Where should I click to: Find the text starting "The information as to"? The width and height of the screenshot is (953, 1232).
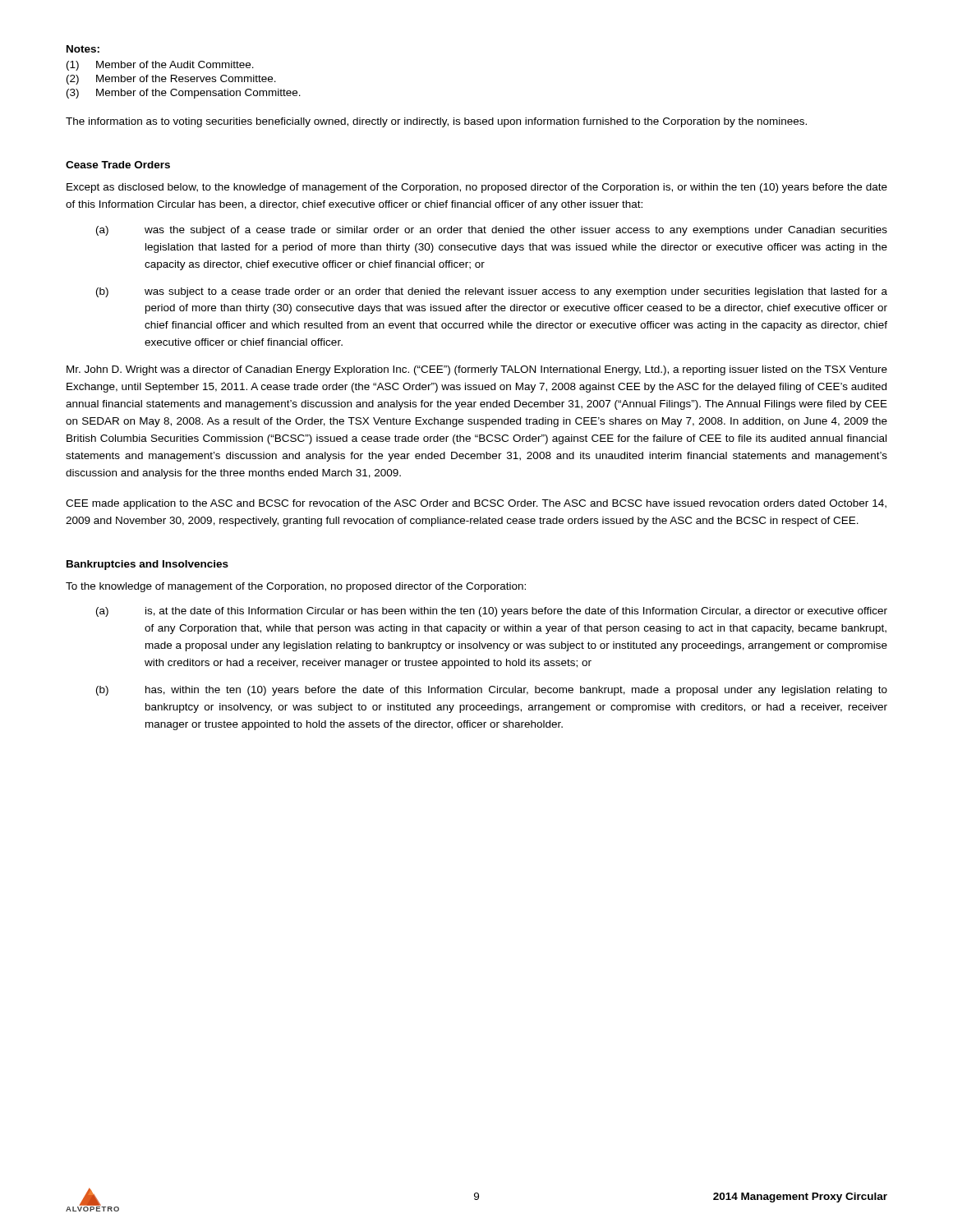click(x=437, y=121)
